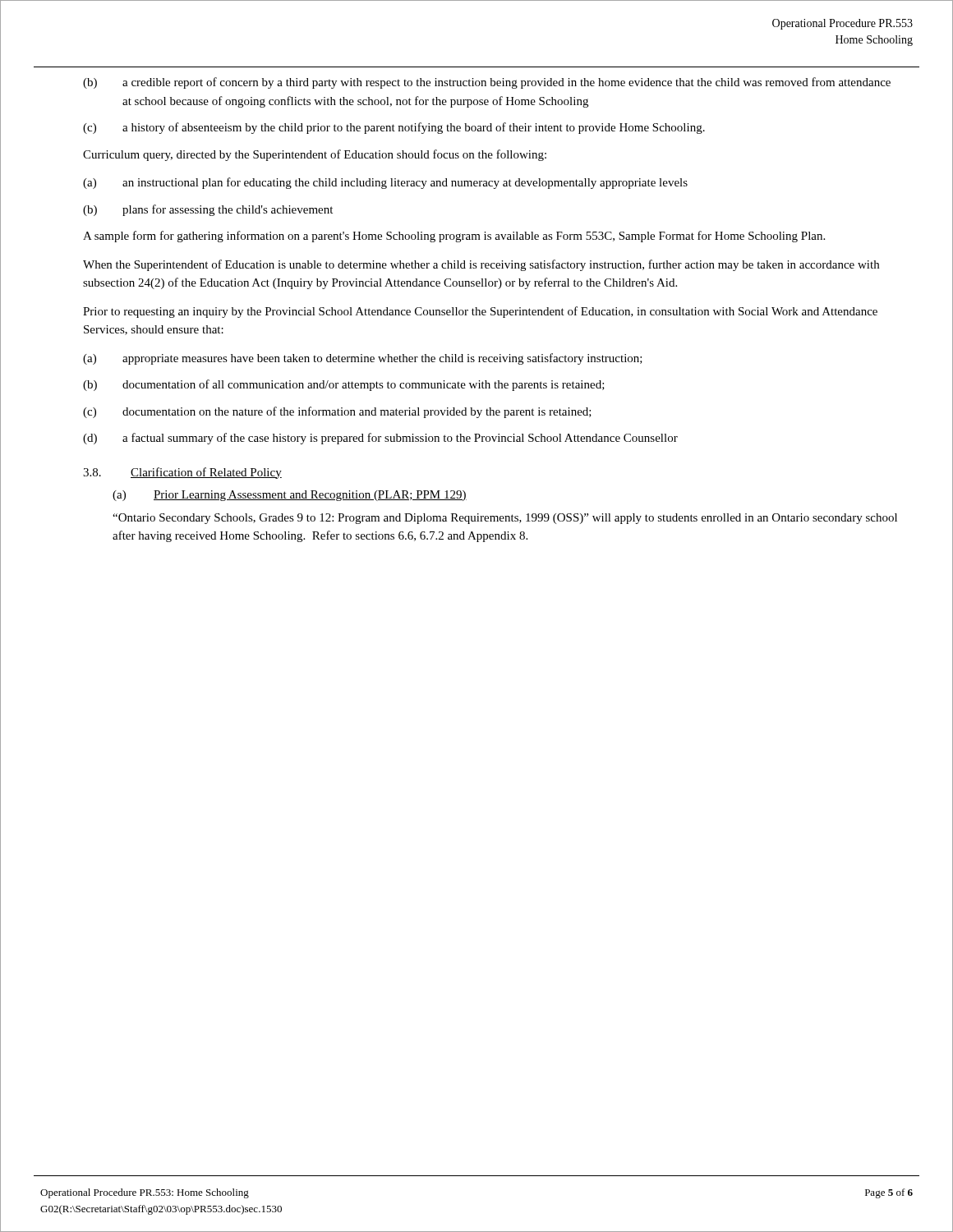Point to the passage starting "Curriculum query, directed by the"
953x1232 pixels.
point(315,154)
